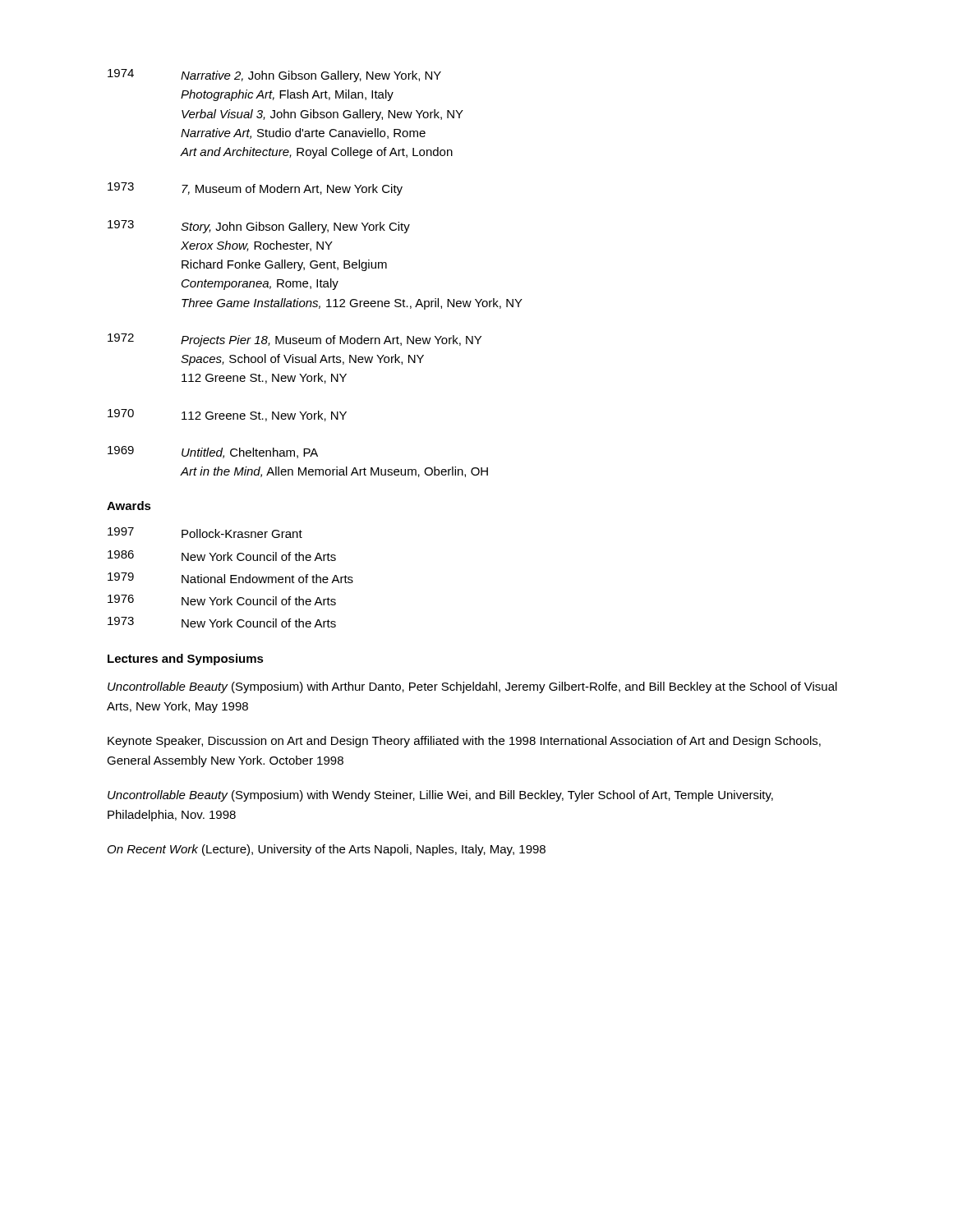Image resolution: width=953 pixels, height=1232 pixels.
Task: Select the list item that says "1986 New York Council of the Arts"
Action: (x=222, y=556)
